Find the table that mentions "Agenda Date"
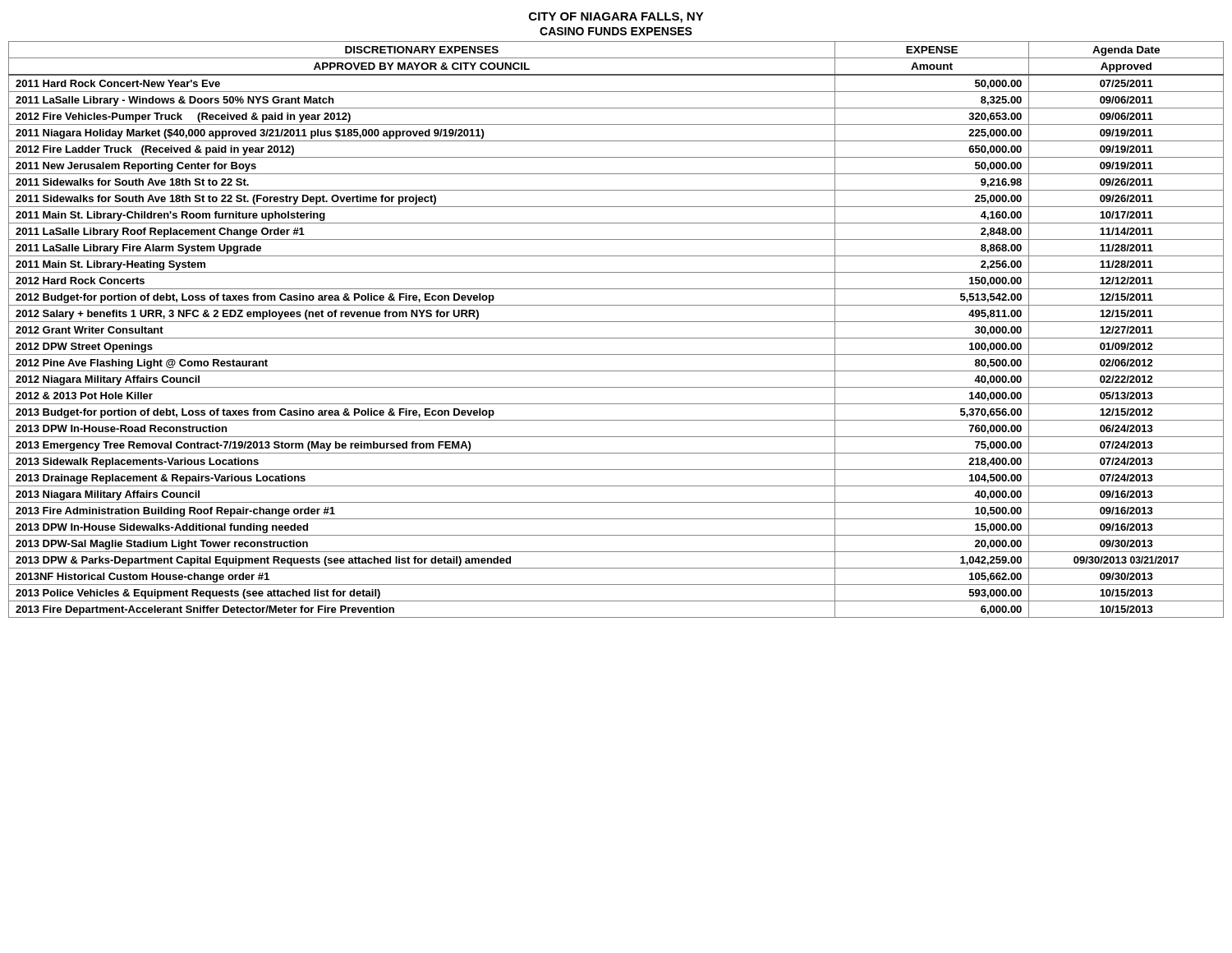 tap(616, 329)
